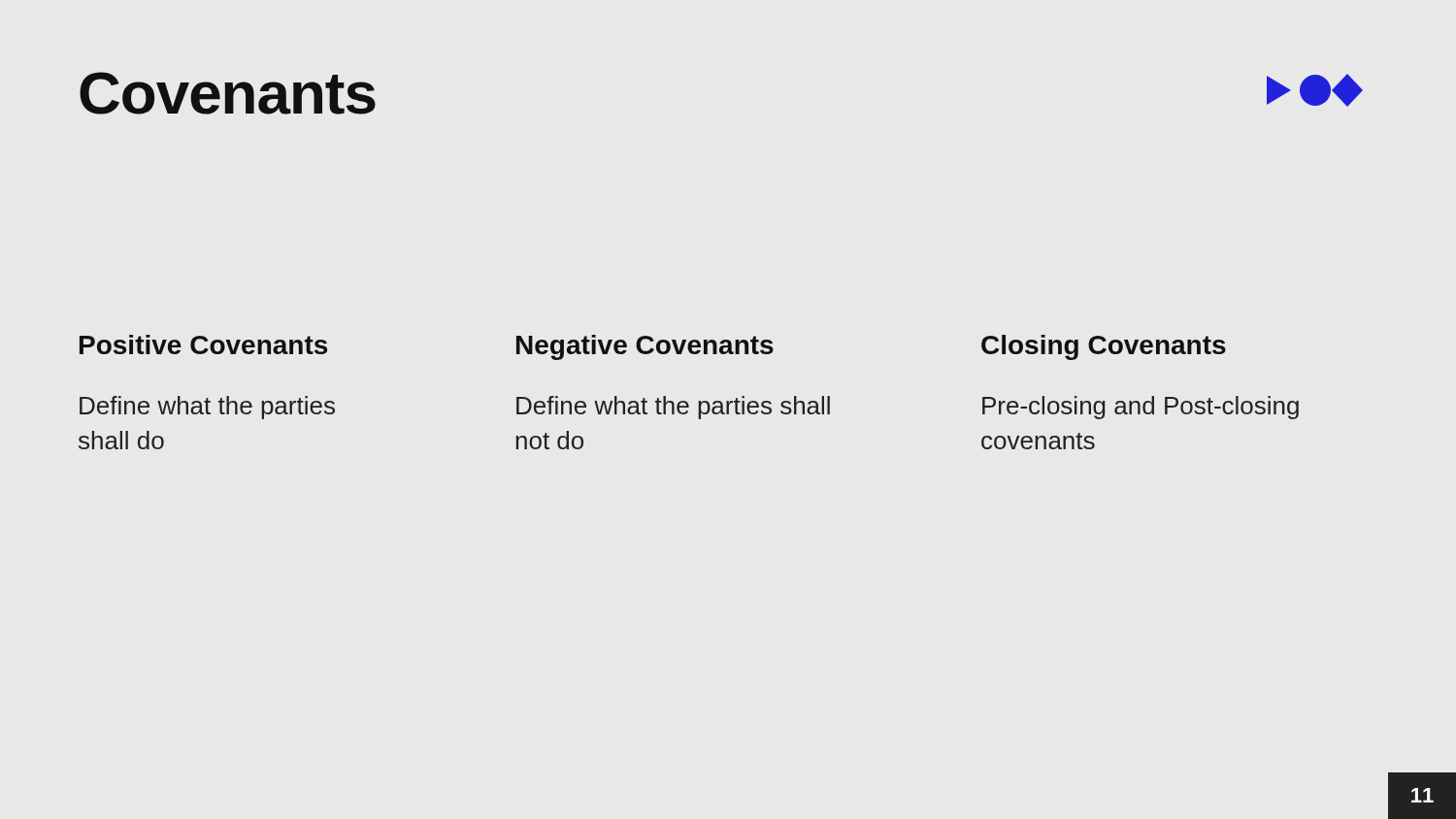Screen dimensions: 819x1456
Task: Find the logo
Action: [1315, 90]
